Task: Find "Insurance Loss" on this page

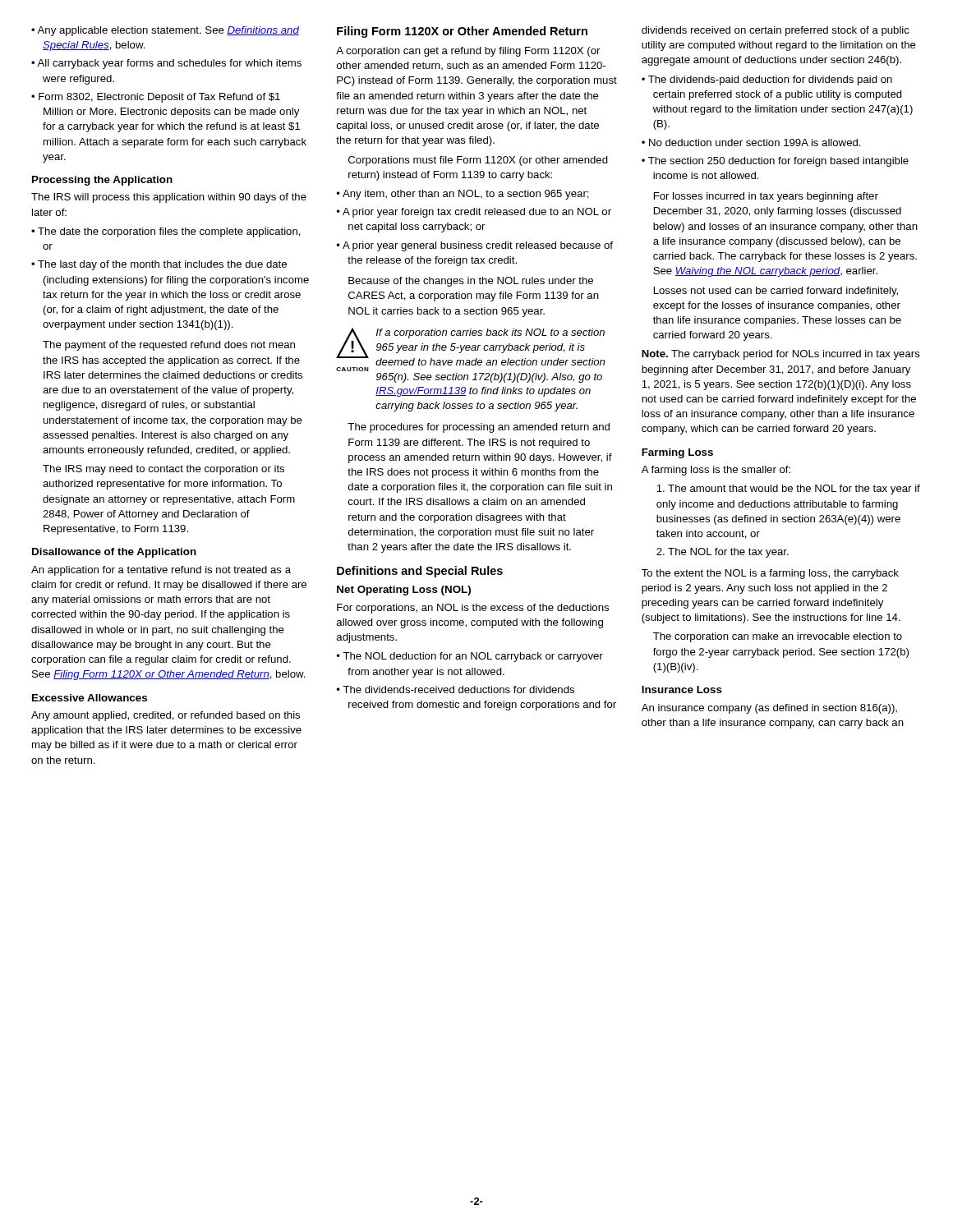Action: (682, 690)
